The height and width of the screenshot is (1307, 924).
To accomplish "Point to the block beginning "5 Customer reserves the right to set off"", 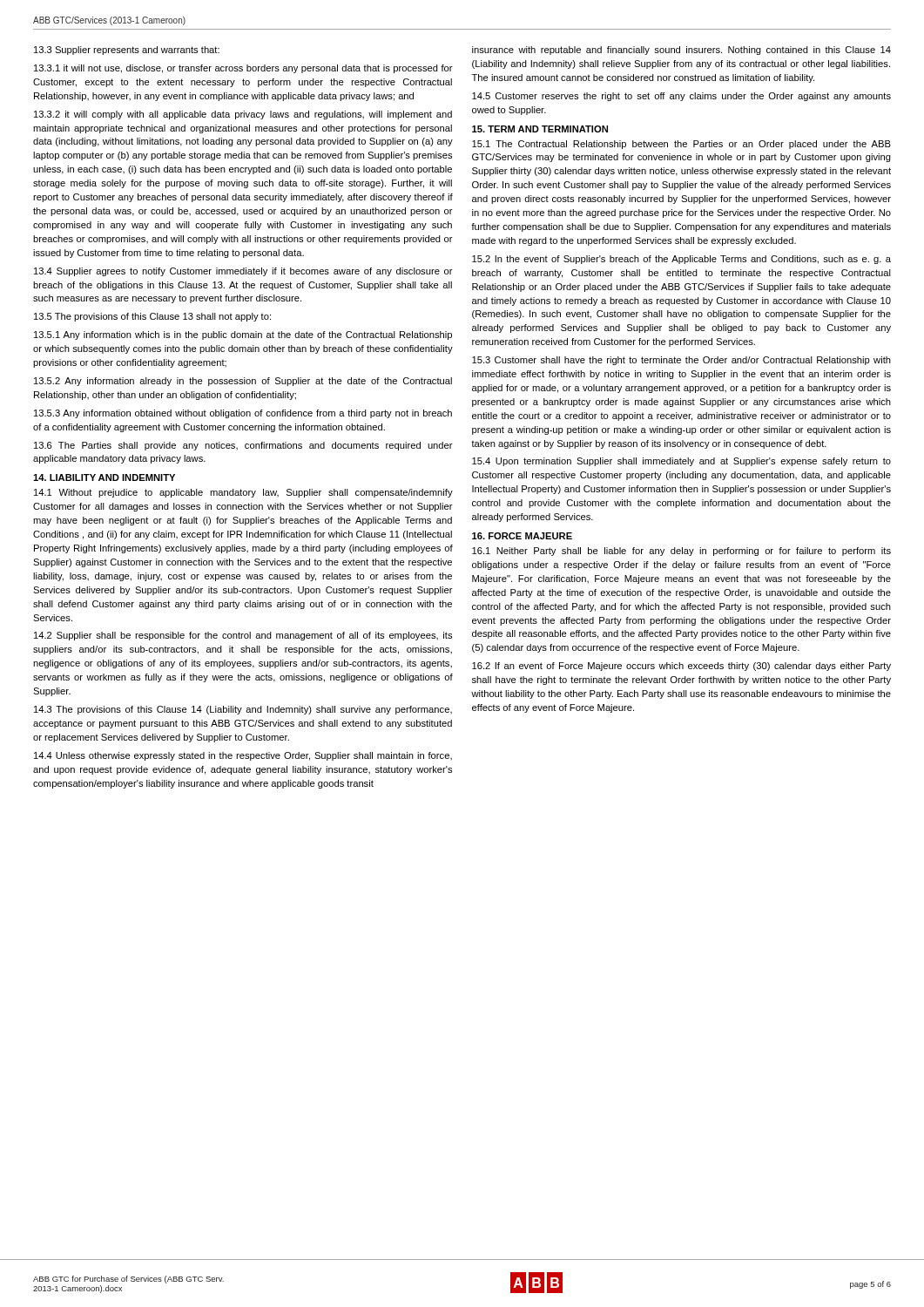I will (681, 103).
